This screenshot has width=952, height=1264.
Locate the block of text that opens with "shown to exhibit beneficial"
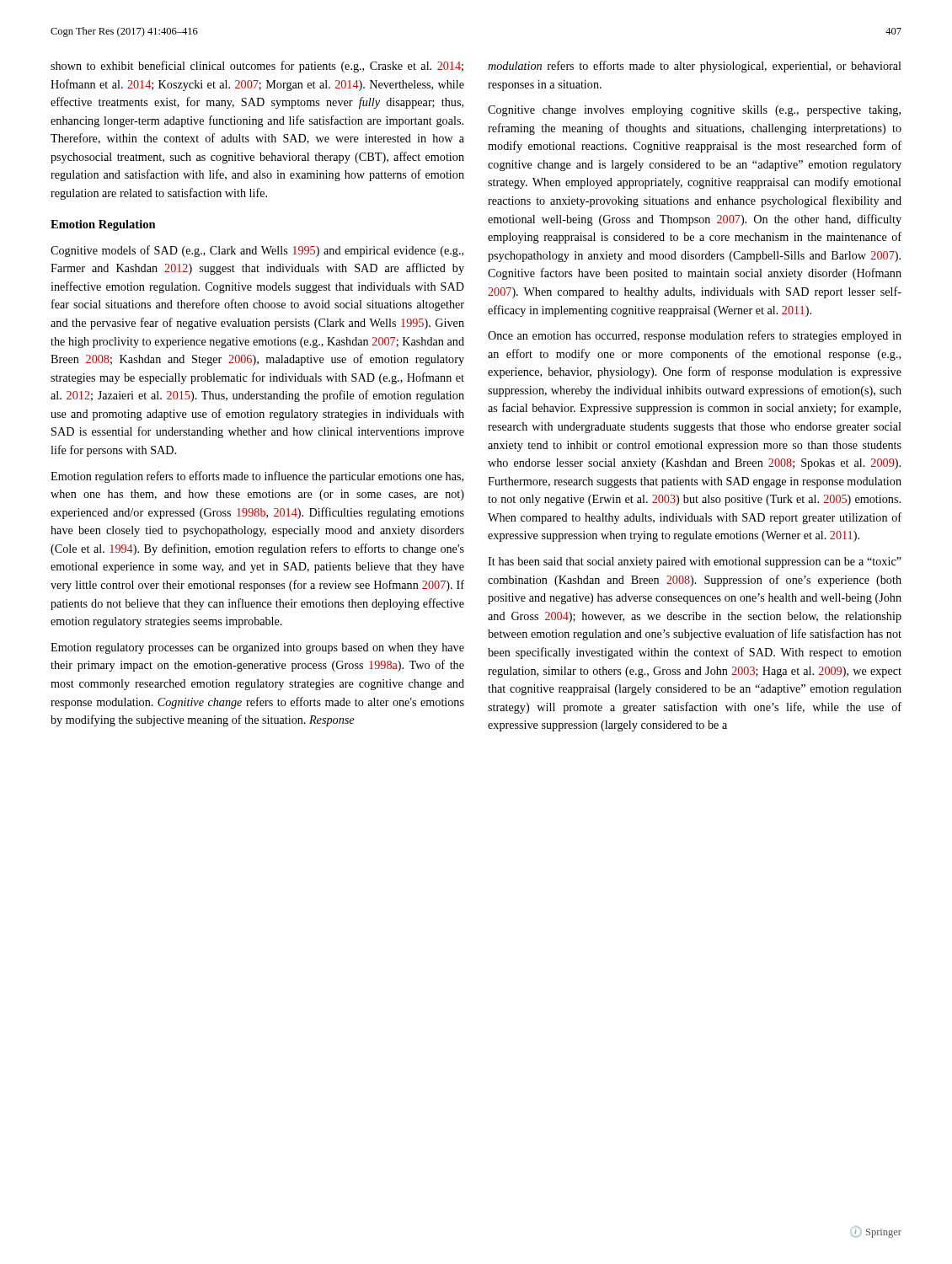(257, 130)
